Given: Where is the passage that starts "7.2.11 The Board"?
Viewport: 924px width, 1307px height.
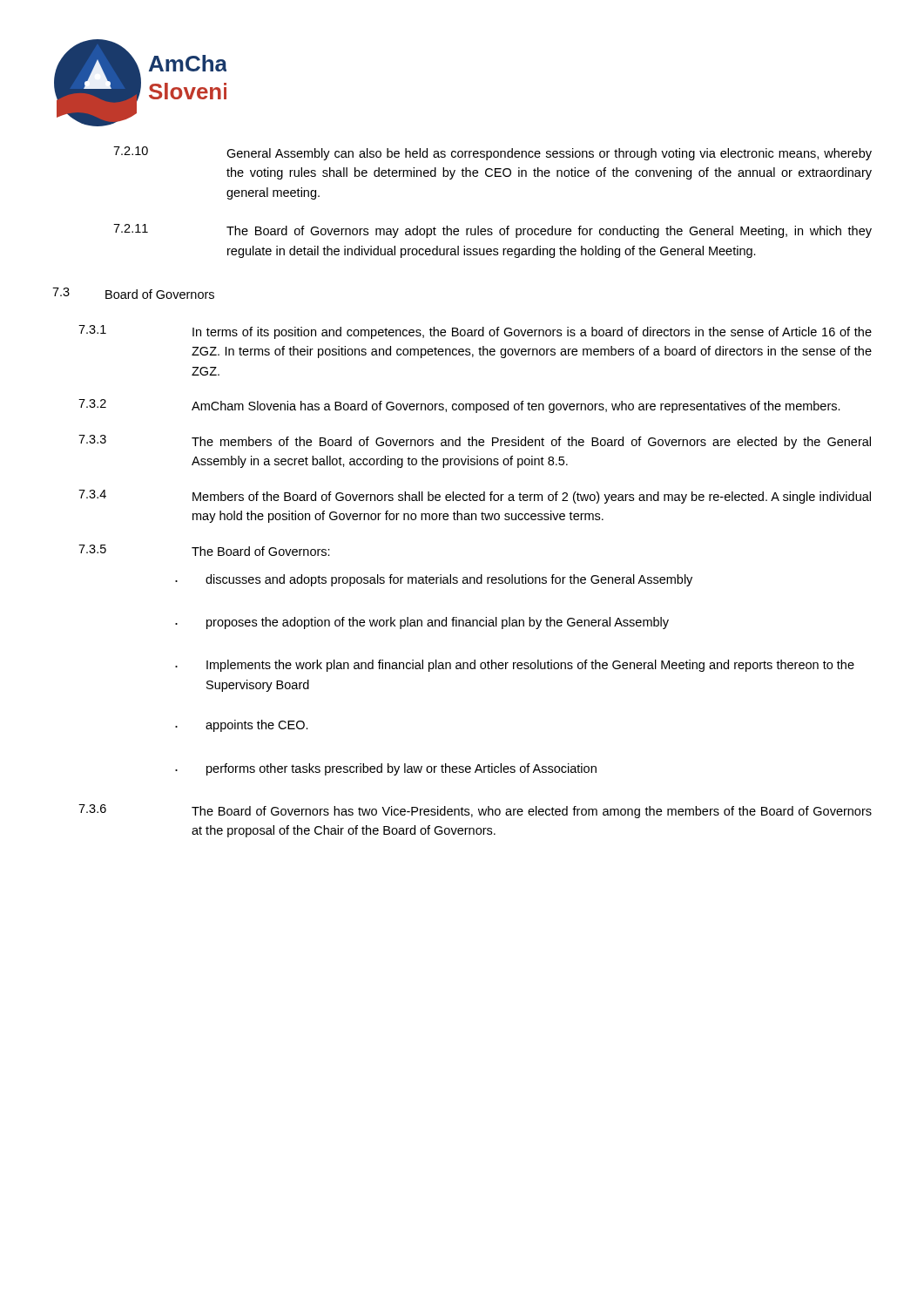Looking at the screenshot, I should [x=462, y=241].
